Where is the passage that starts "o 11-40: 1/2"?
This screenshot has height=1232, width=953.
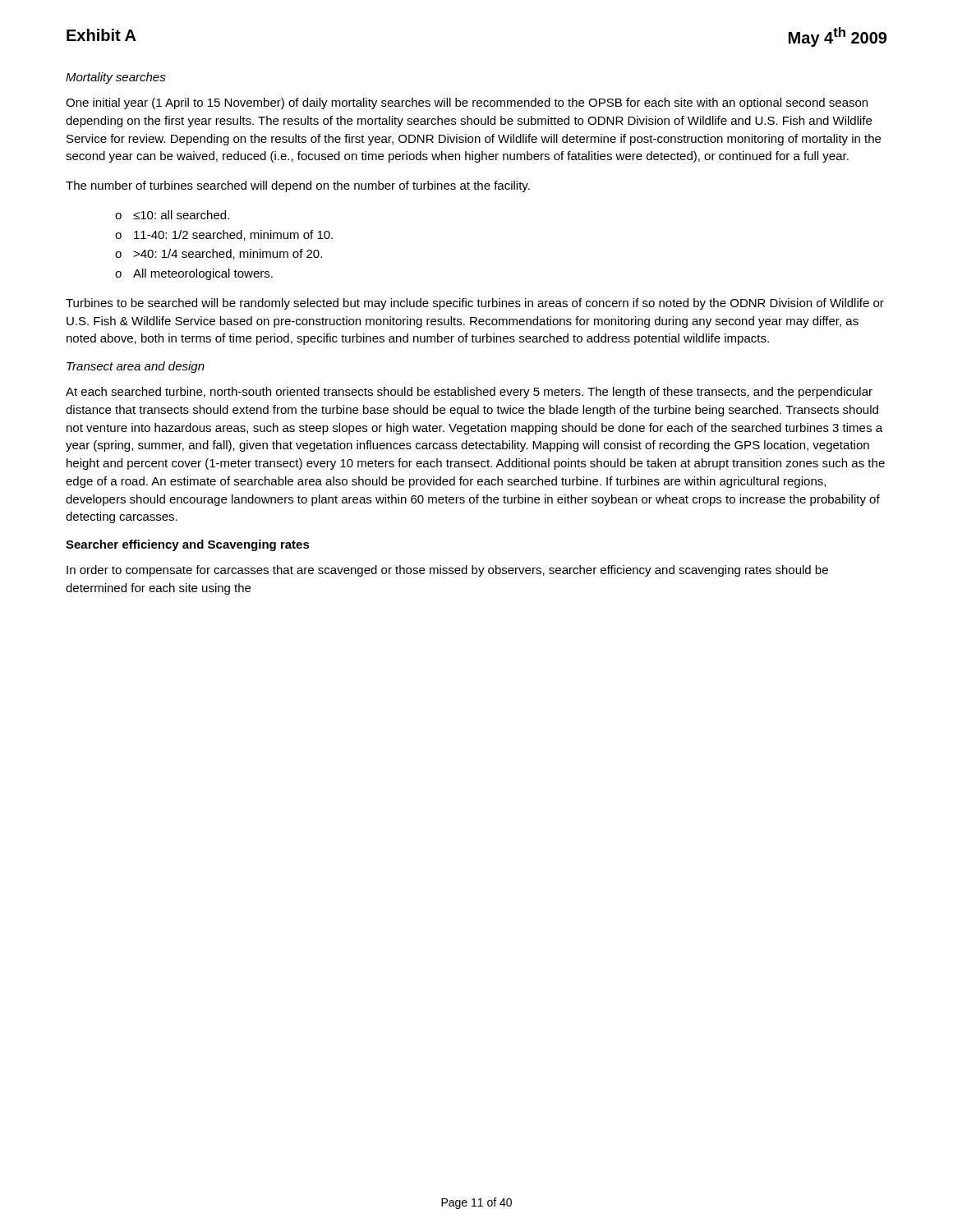tap(224, 234)
